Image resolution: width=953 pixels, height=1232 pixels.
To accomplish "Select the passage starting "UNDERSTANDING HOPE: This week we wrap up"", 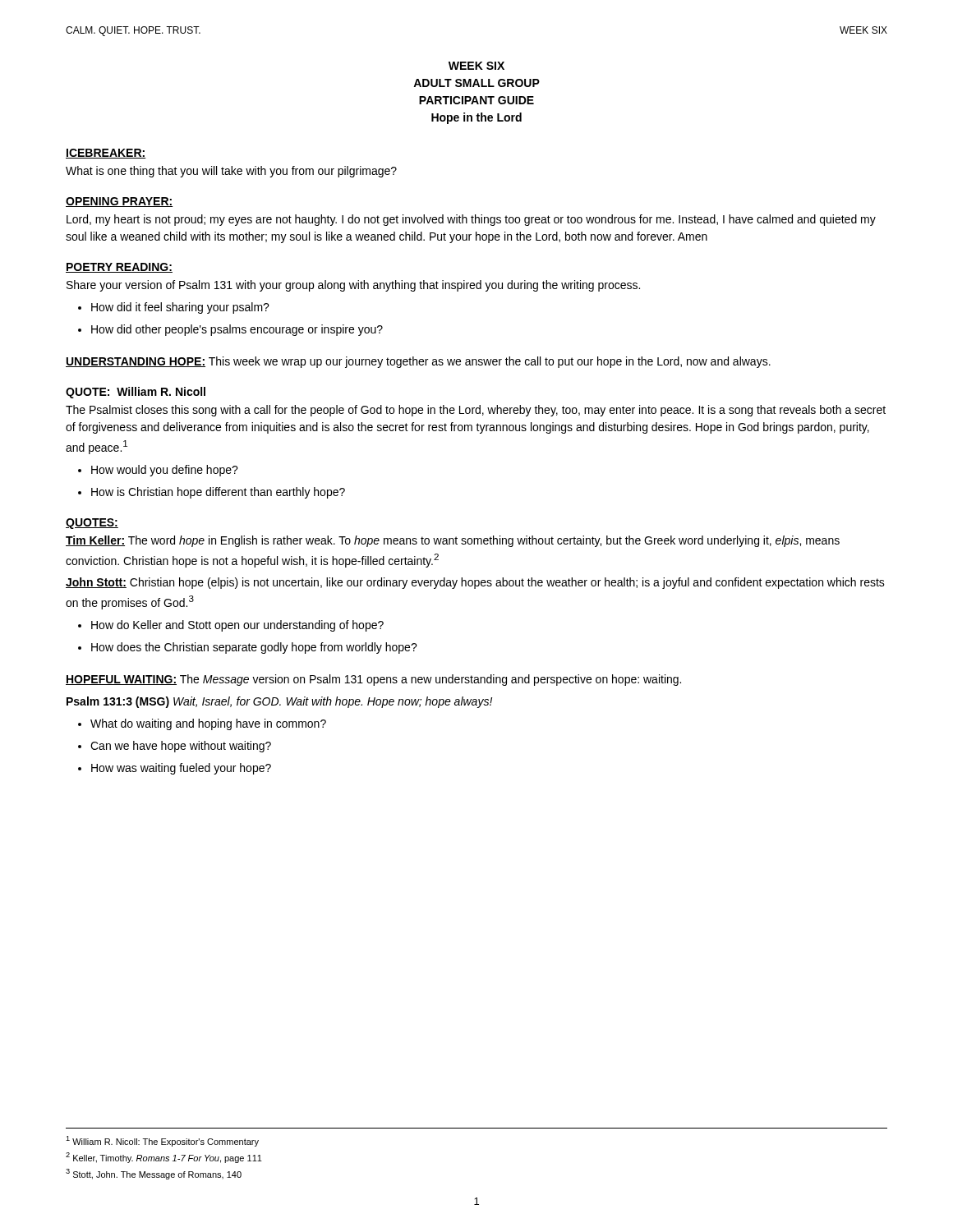I will 476,362.
